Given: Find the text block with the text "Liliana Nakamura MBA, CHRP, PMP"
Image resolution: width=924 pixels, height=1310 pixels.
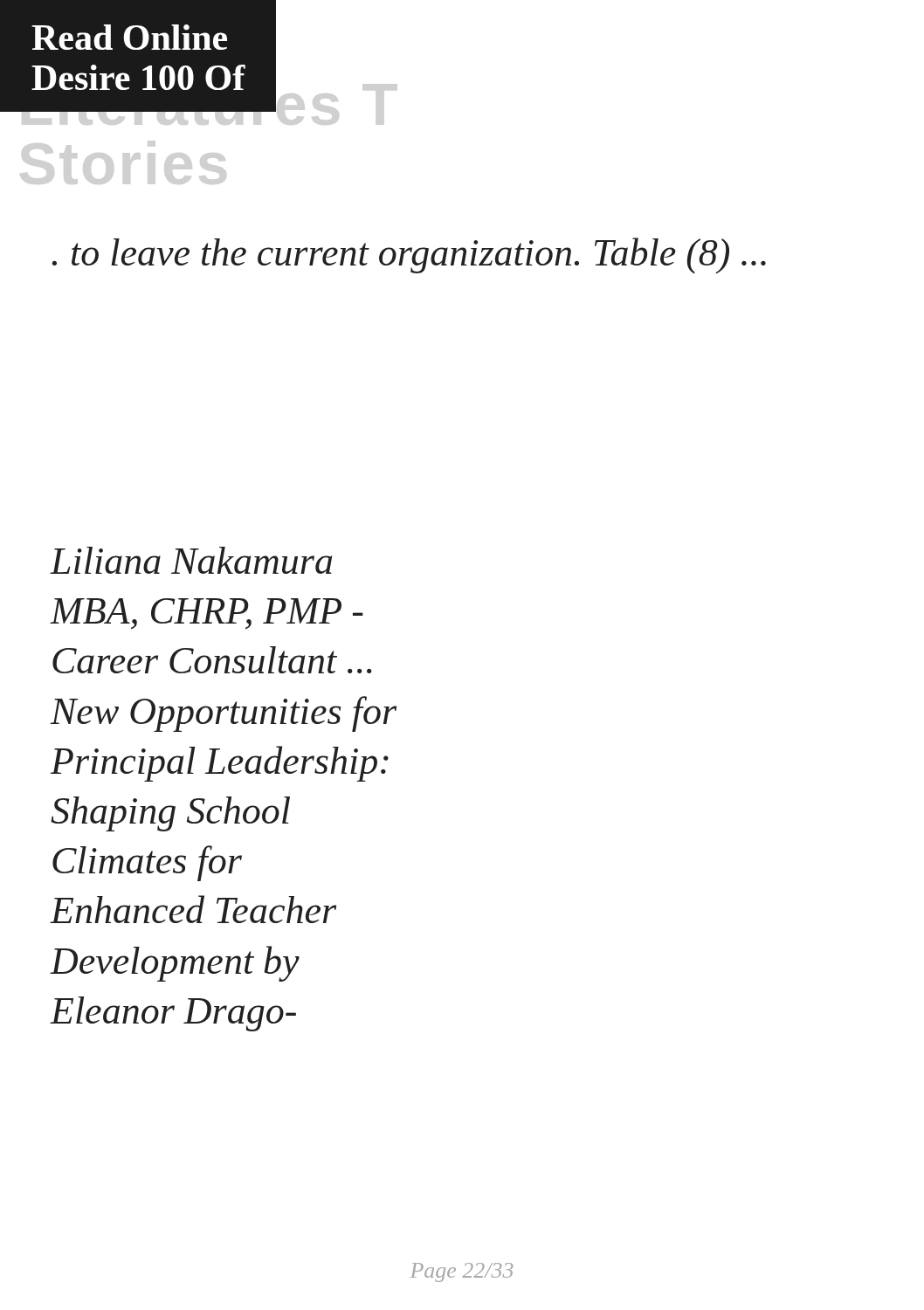Looking at the screenshot, I should coord(191,560).
